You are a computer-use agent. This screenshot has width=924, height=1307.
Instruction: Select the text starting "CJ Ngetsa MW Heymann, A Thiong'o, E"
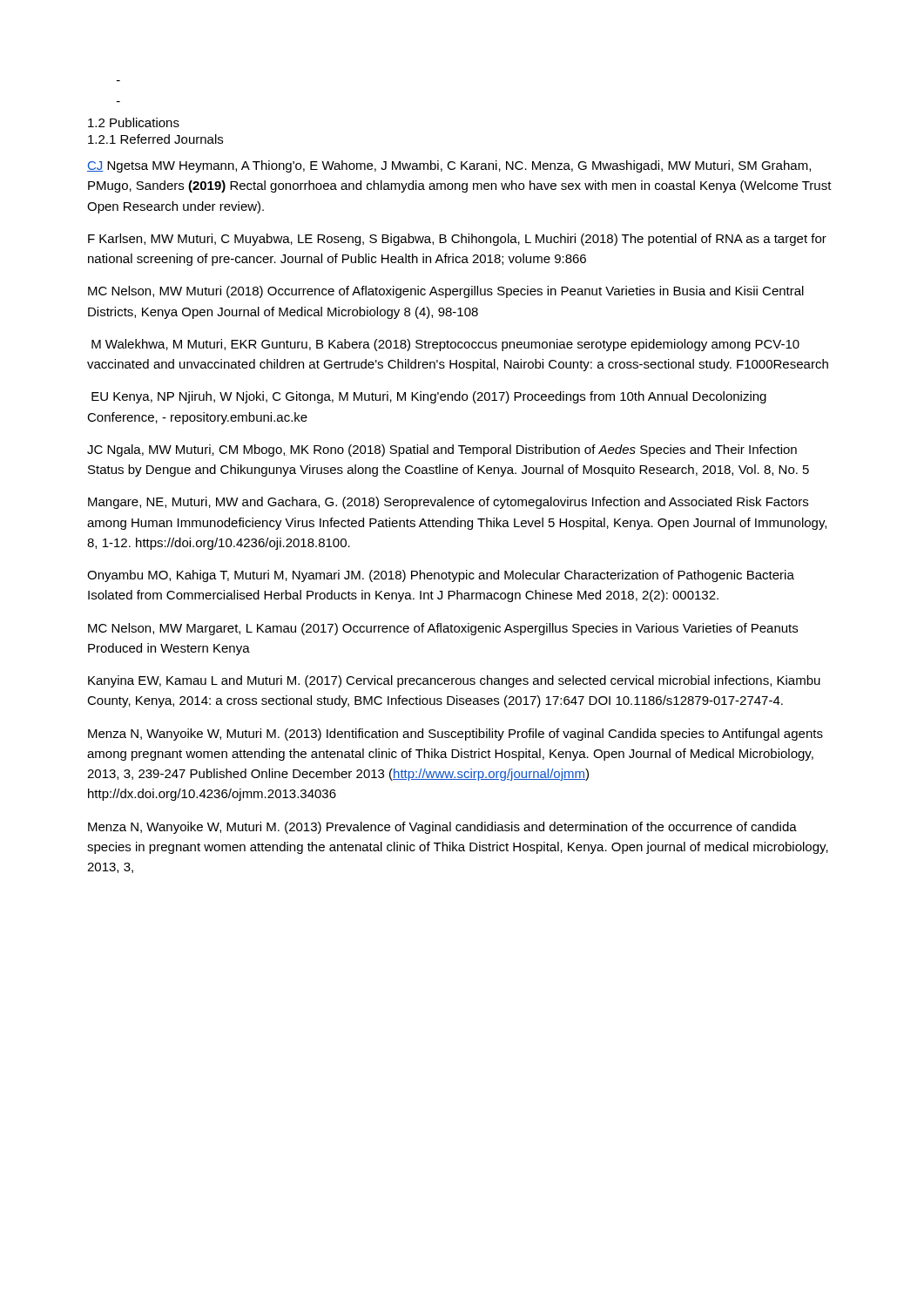tap(459, 185)
